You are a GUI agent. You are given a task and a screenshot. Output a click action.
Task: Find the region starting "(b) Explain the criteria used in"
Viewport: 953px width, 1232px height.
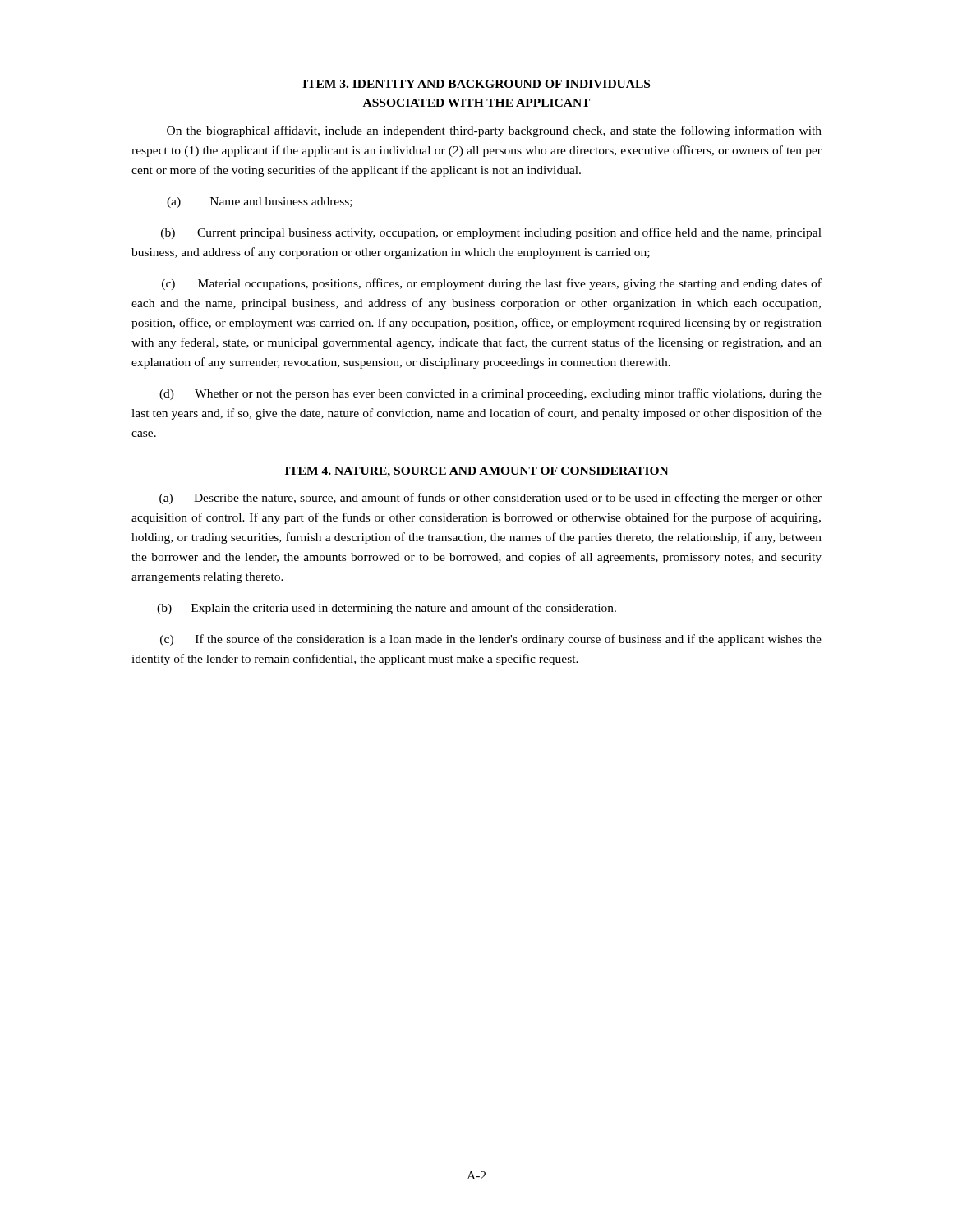[476, 608]
